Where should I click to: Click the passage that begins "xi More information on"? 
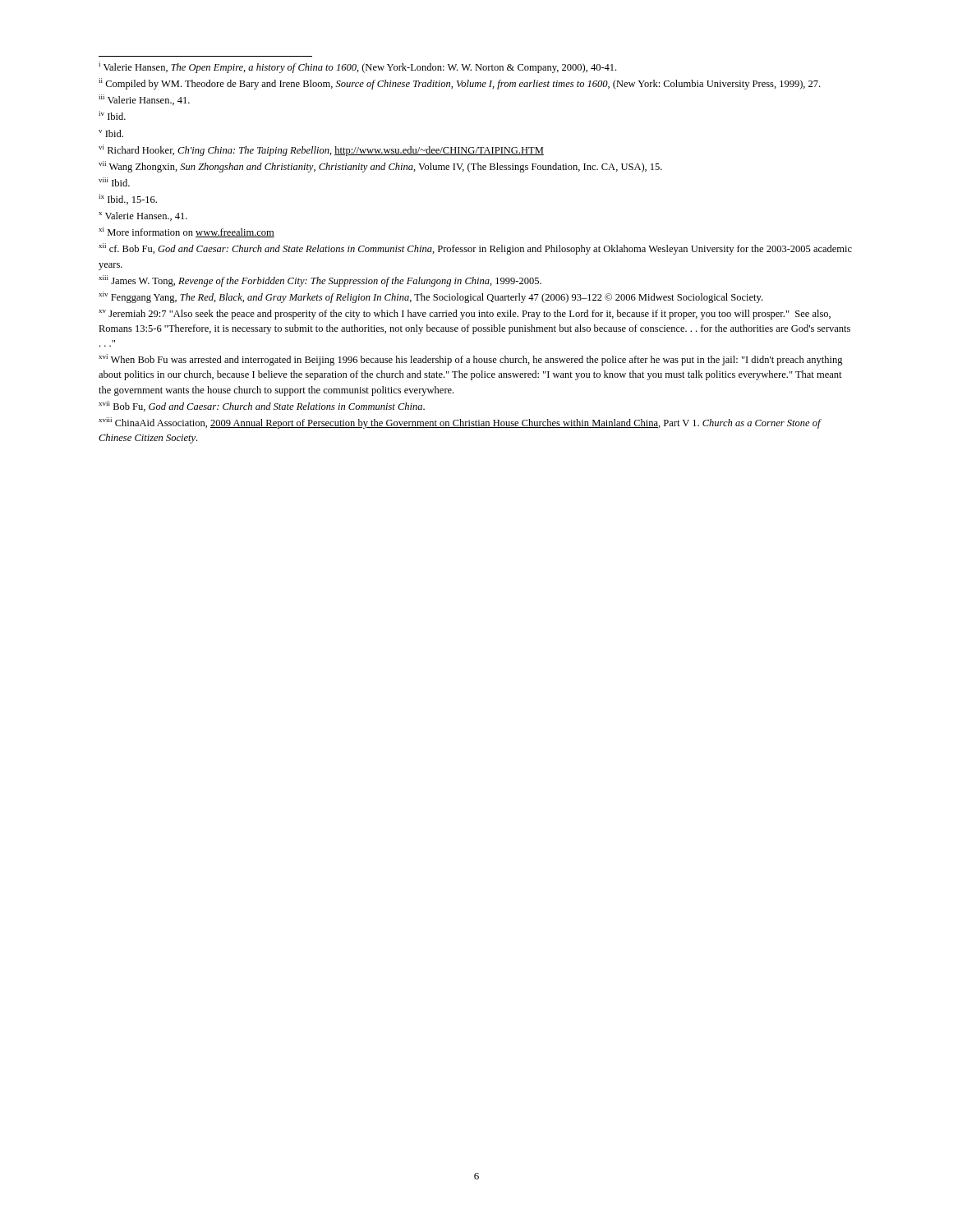pyautogui.click(x=186, y=232)
